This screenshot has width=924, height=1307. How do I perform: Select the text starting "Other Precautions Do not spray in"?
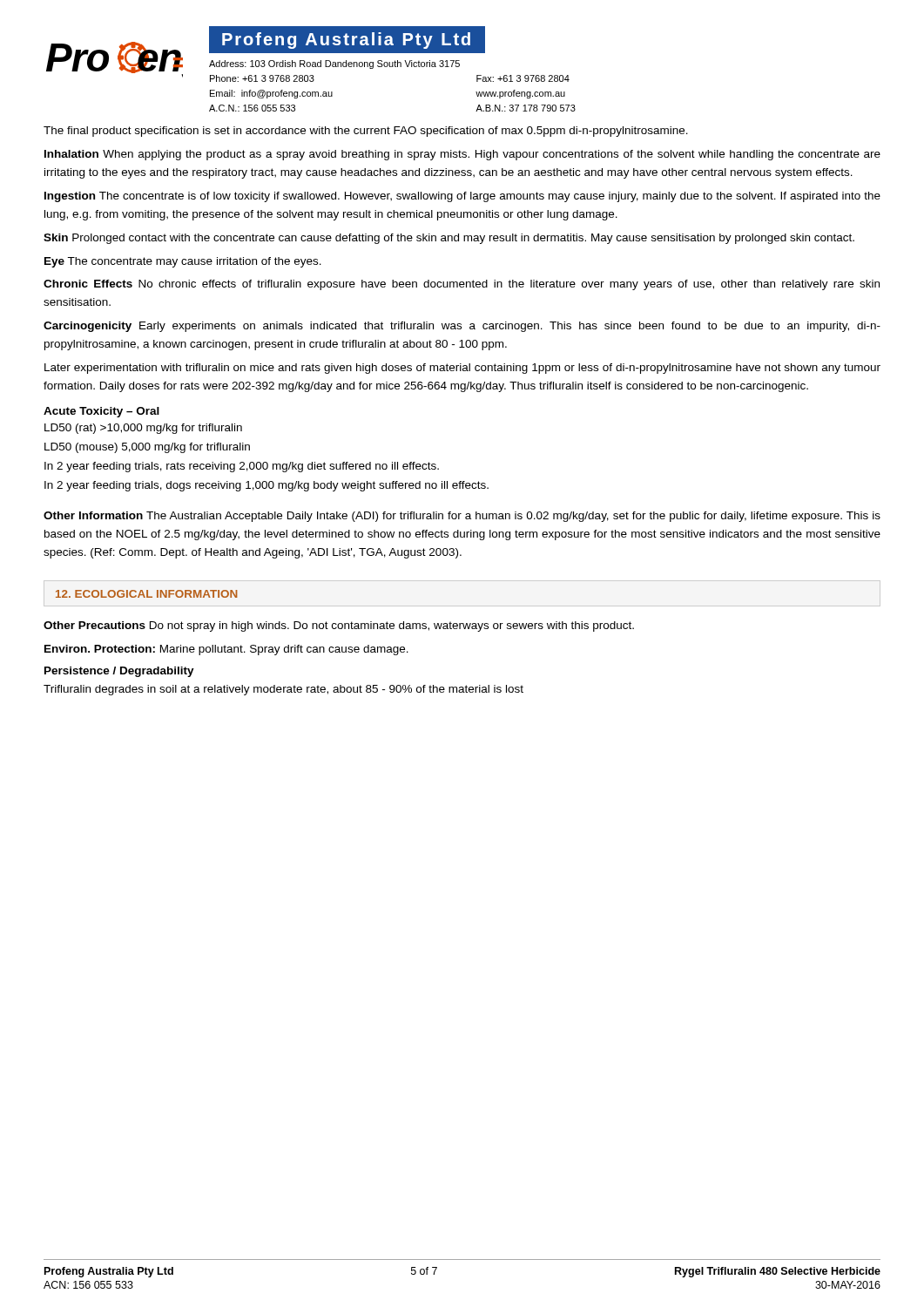coord(339,626)
